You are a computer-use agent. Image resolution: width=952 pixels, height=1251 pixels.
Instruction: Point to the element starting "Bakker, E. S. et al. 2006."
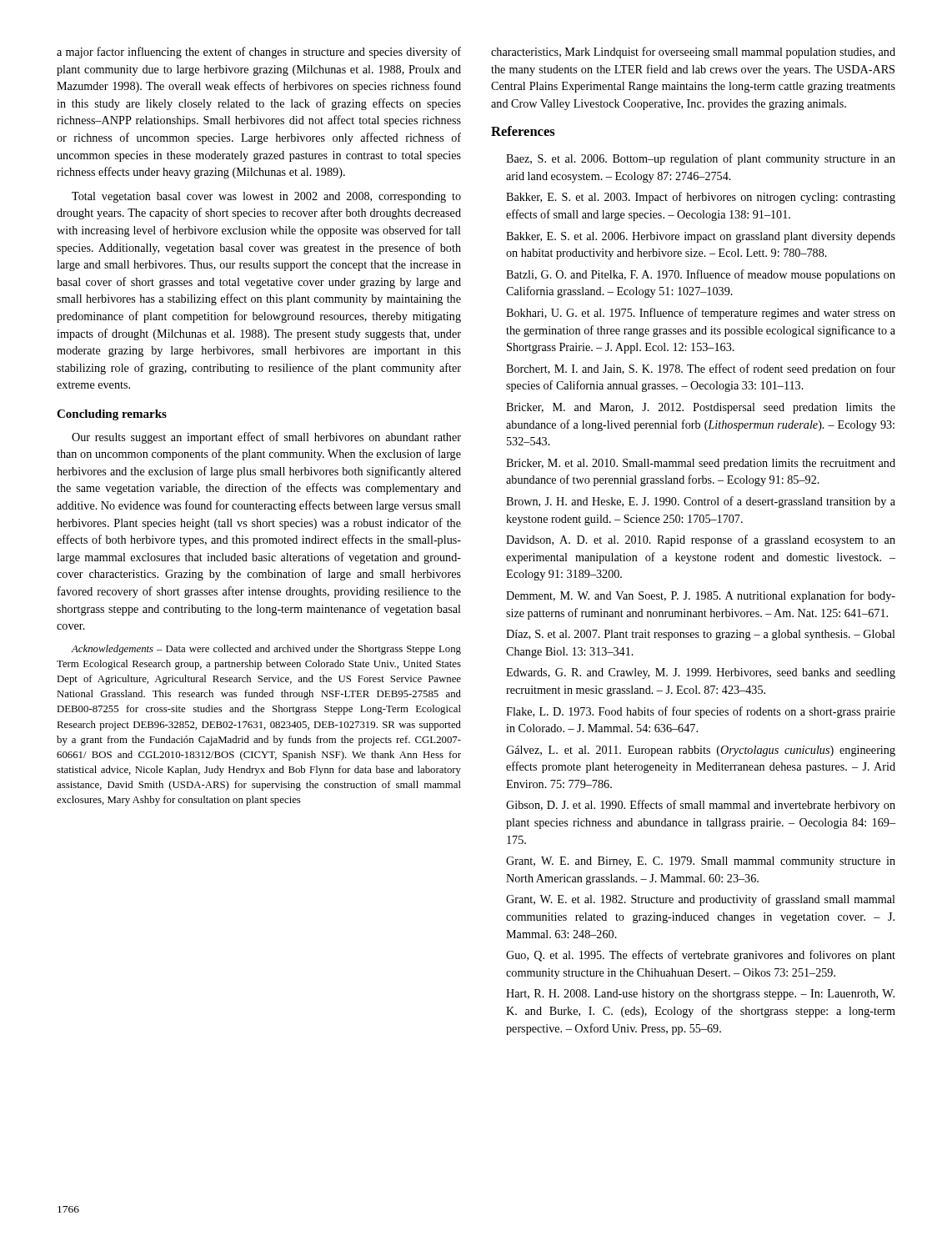(x=693, y=245)
